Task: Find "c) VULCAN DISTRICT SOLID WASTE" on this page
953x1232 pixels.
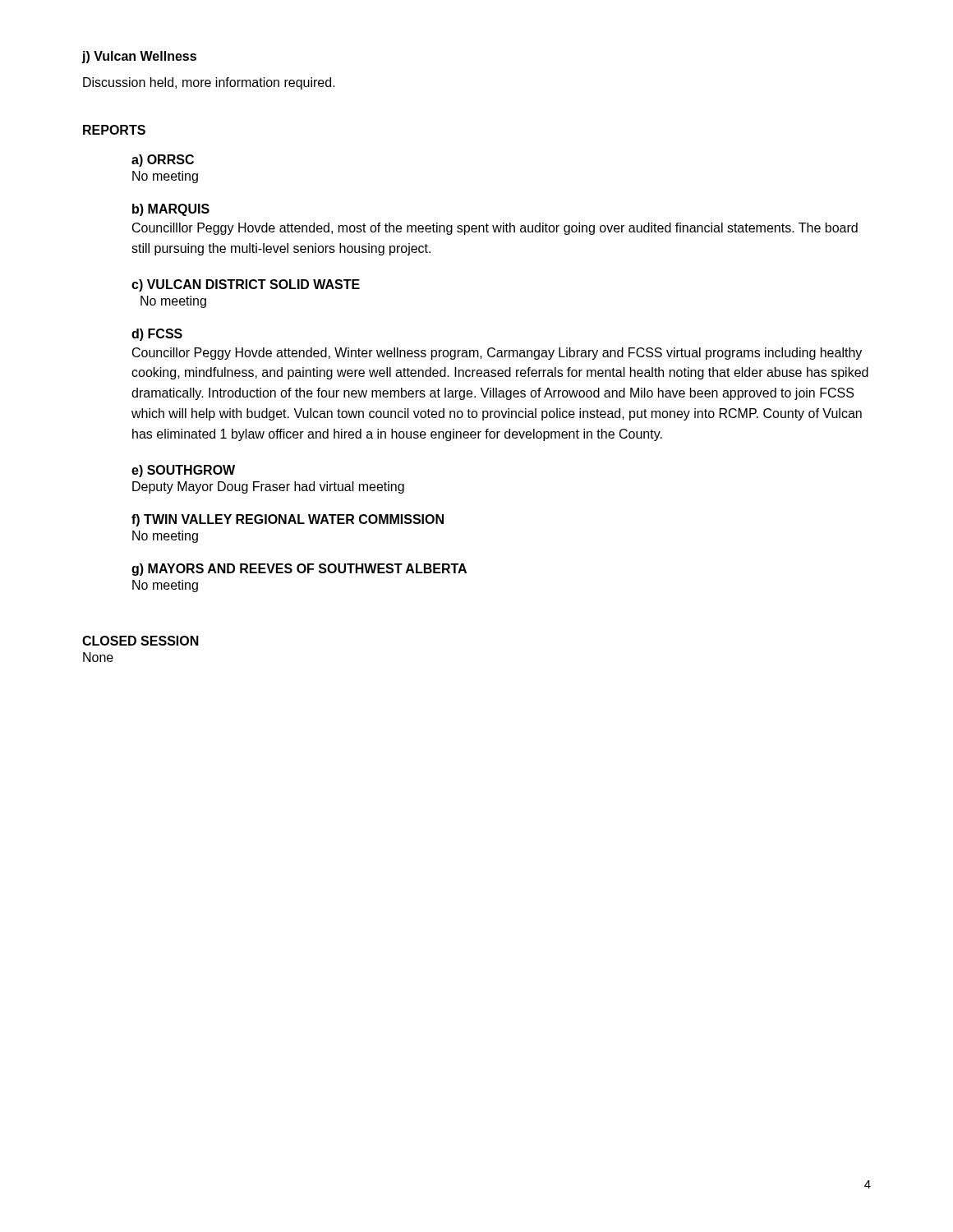Action: click(246, 284)
